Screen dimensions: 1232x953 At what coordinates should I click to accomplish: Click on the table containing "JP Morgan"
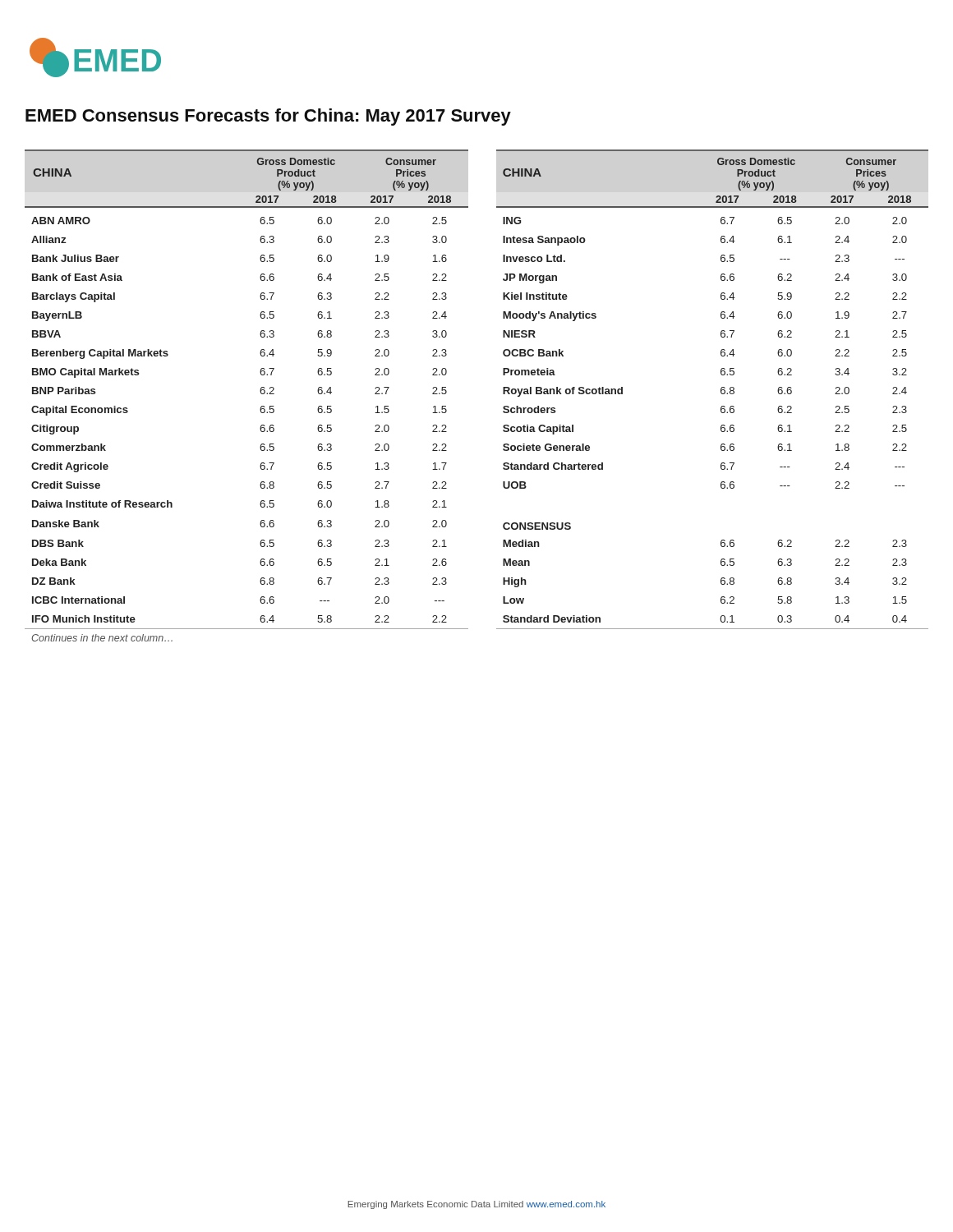[x=476, y=398]
